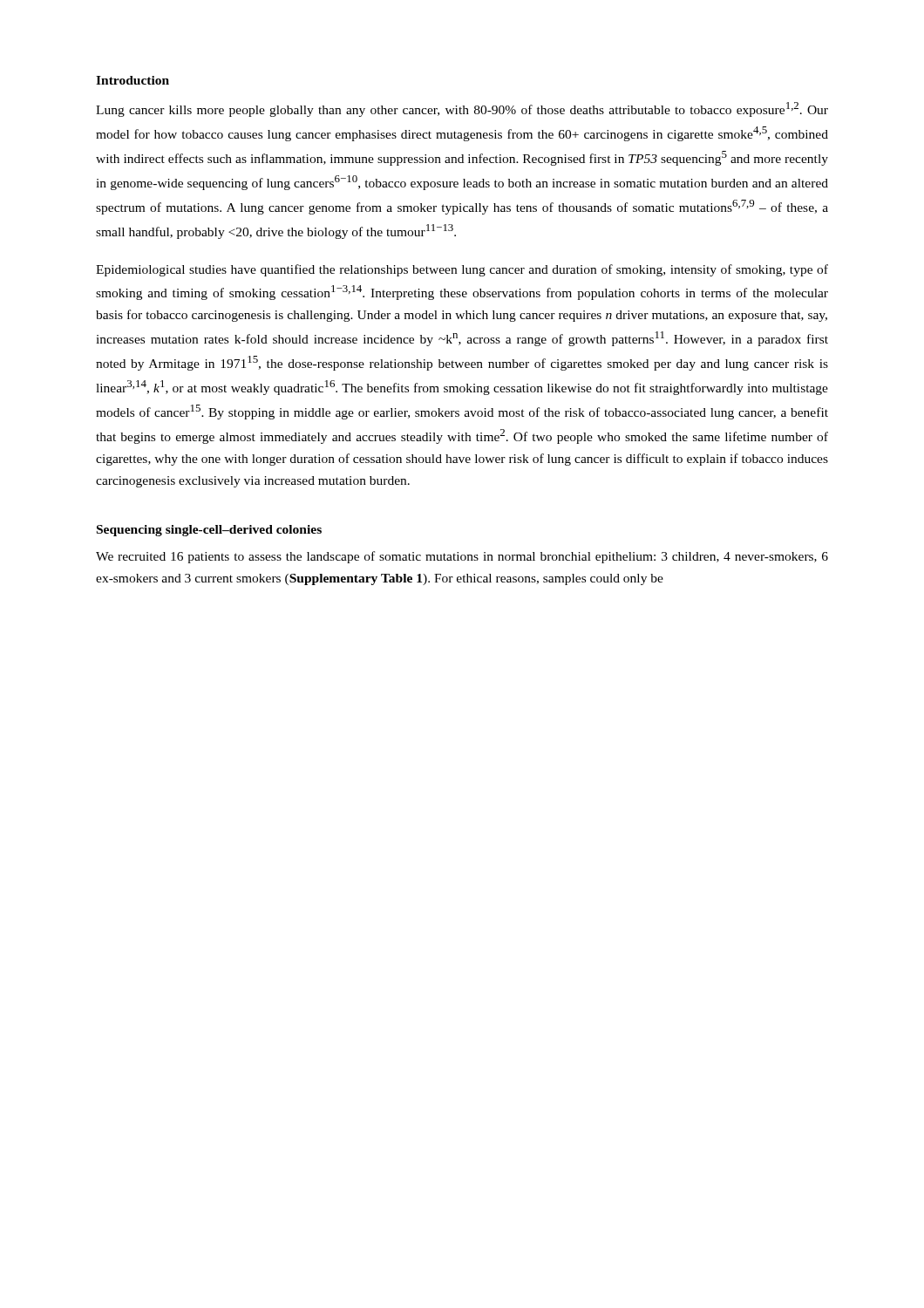Click the passage that begins "Lung cancer kills"
Image resolution: width=924 pixels, height=1308 pixels.
[x=462, y=169]
